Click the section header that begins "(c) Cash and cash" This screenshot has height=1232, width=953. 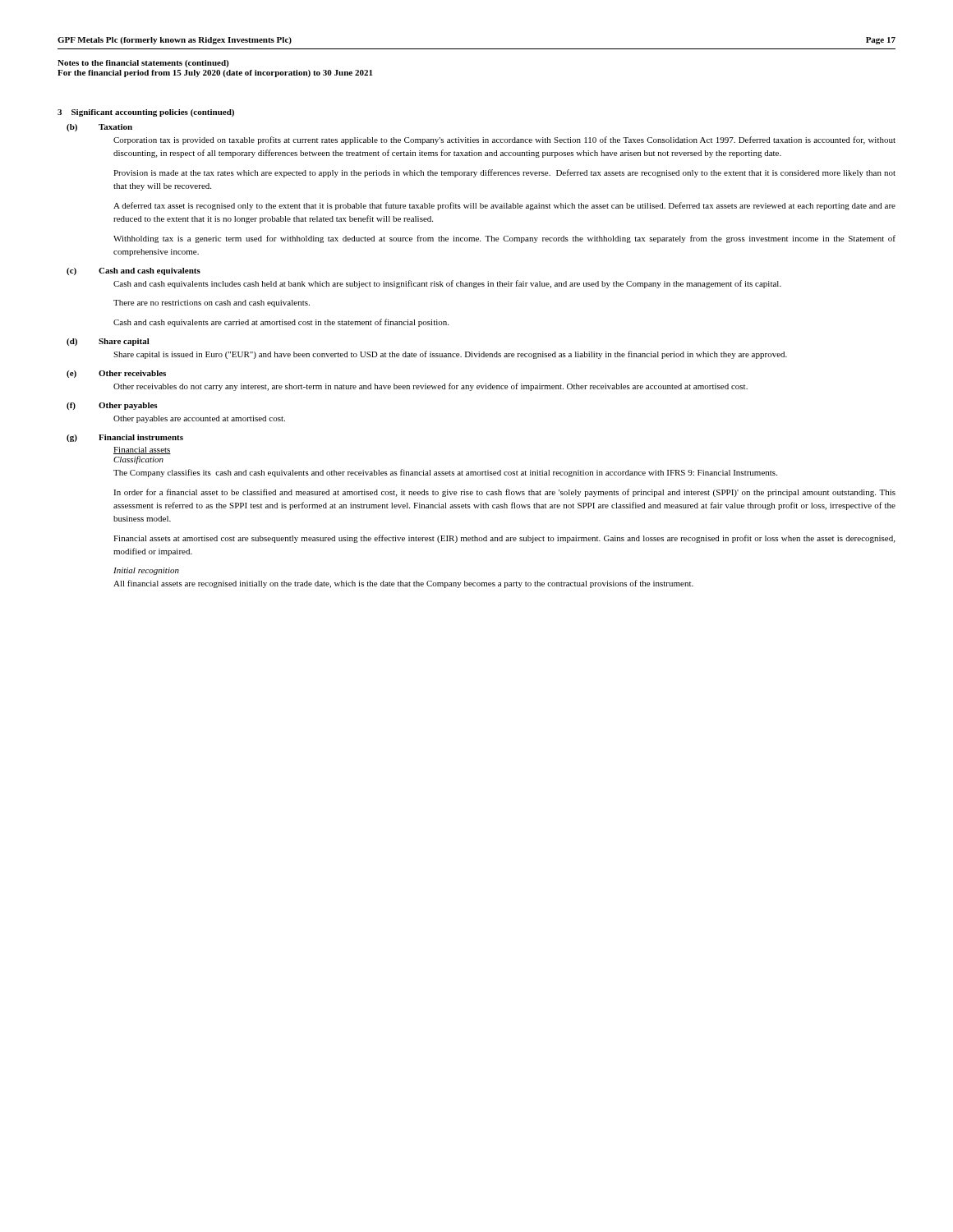129,270
